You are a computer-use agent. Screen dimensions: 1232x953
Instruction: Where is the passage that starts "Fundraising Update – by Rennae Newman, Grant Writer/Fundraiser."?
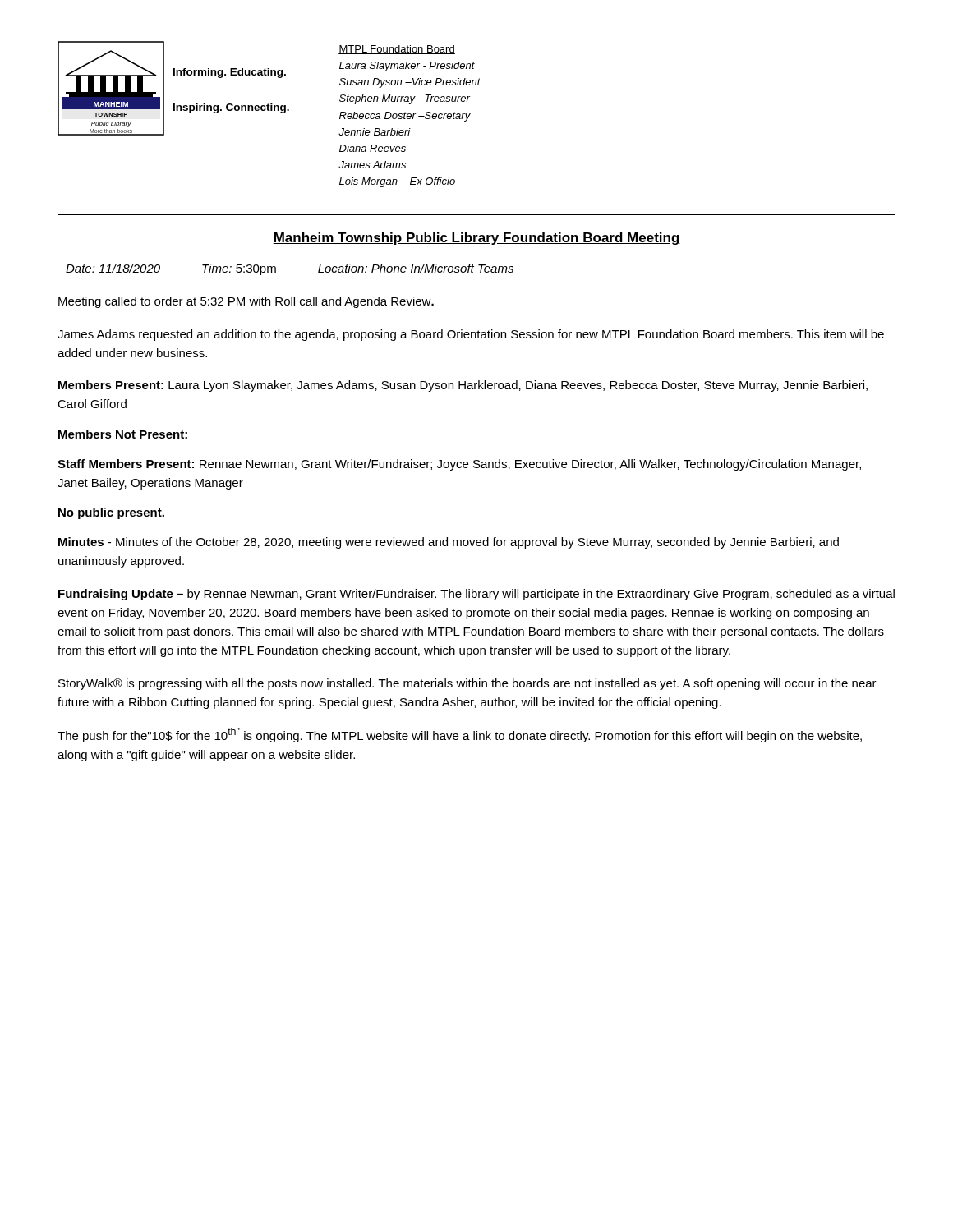476,622
